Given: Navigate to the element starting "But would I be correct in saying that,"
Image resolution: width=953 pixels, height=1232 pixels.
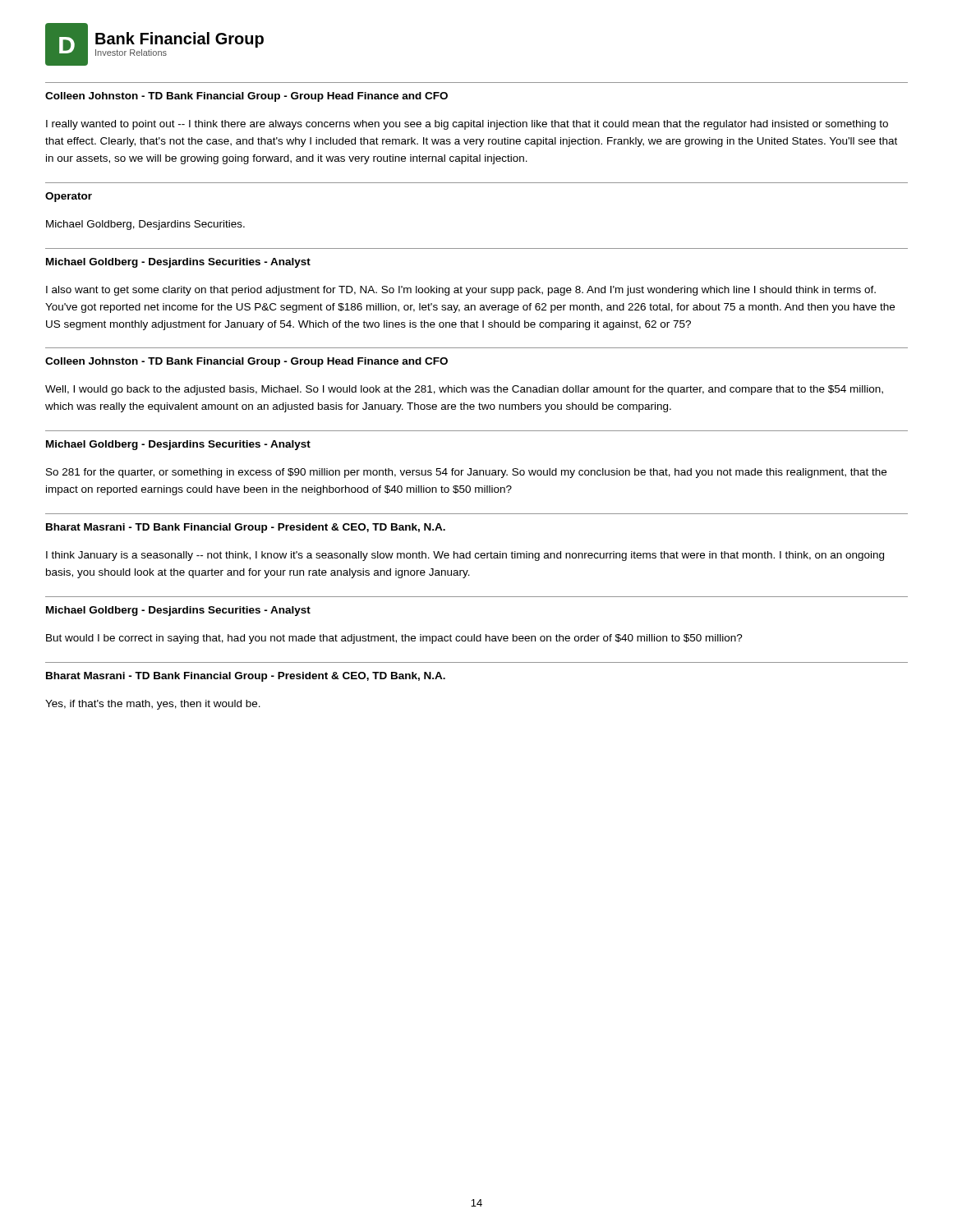Looking at the screenshot, I should click(394, 638).
